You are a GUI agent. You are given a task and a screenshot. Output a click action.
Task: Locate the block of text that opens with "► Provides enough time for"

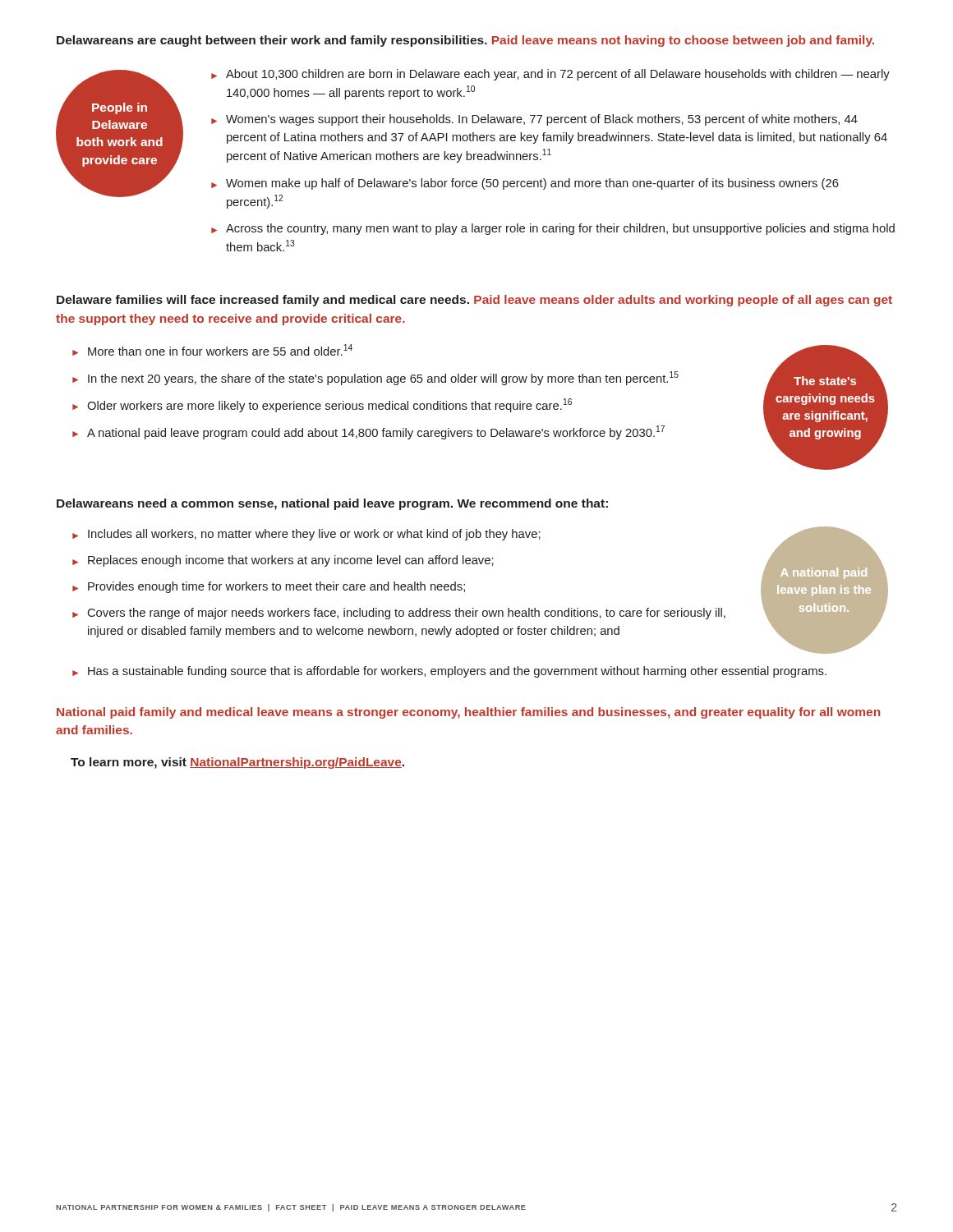pyautogui.click(x=403, y=586)
